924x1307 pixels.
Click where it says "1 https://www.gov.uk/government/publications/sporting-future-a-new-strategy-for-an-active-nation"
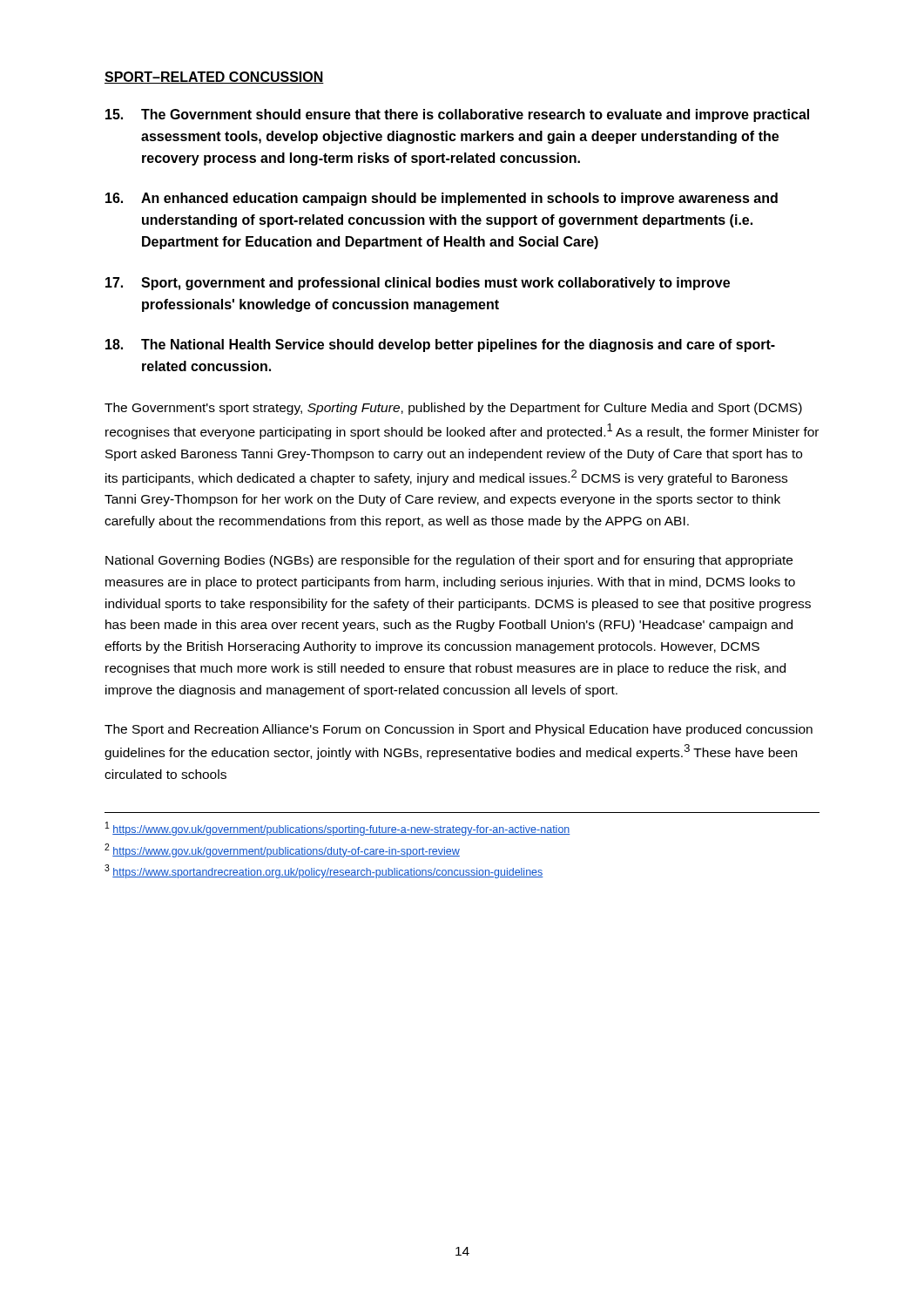tap(337, 828)
